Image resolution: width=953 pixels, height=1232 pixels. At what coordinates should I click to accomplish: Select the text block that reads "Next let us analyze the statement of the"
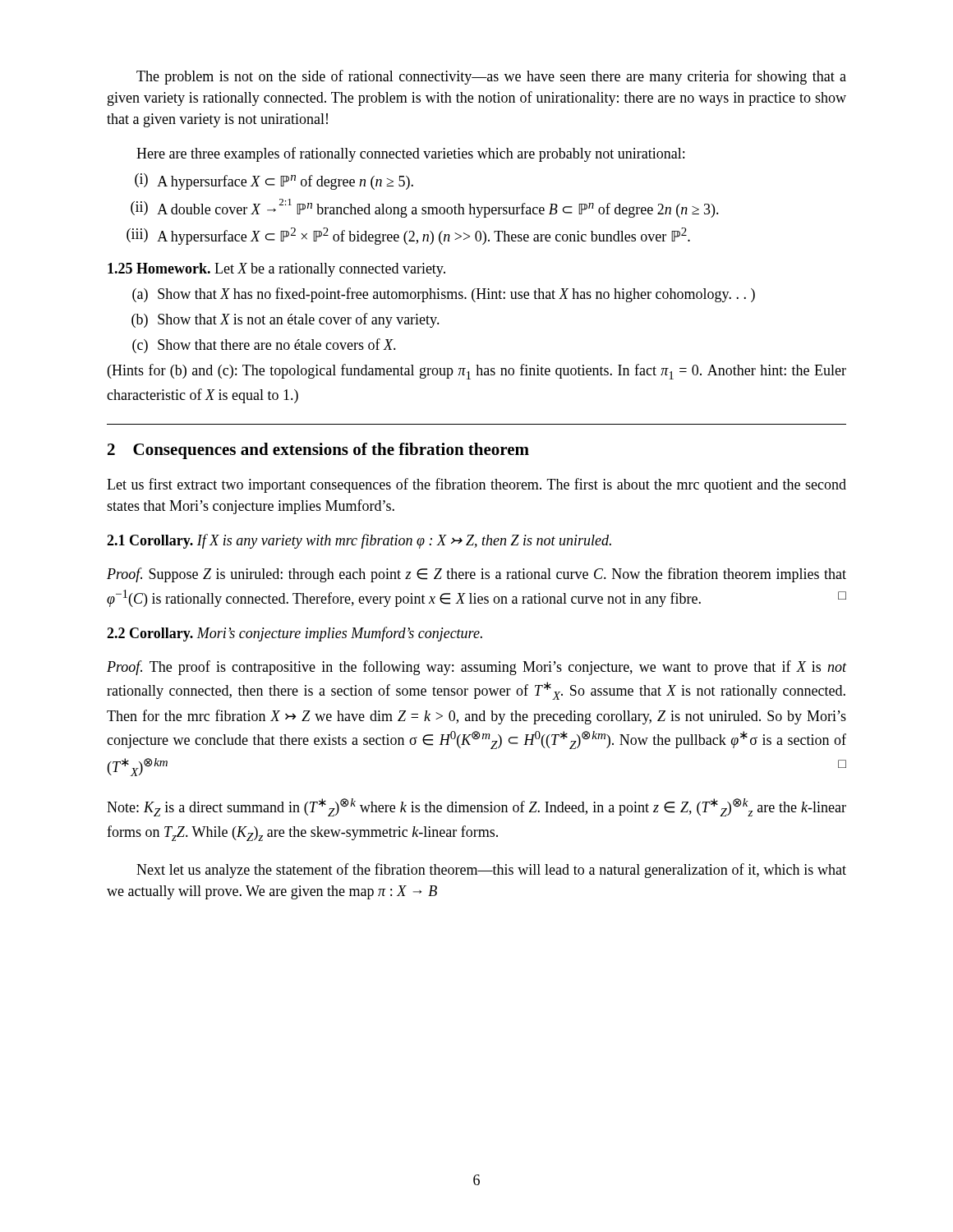click(x=476, y=880)
